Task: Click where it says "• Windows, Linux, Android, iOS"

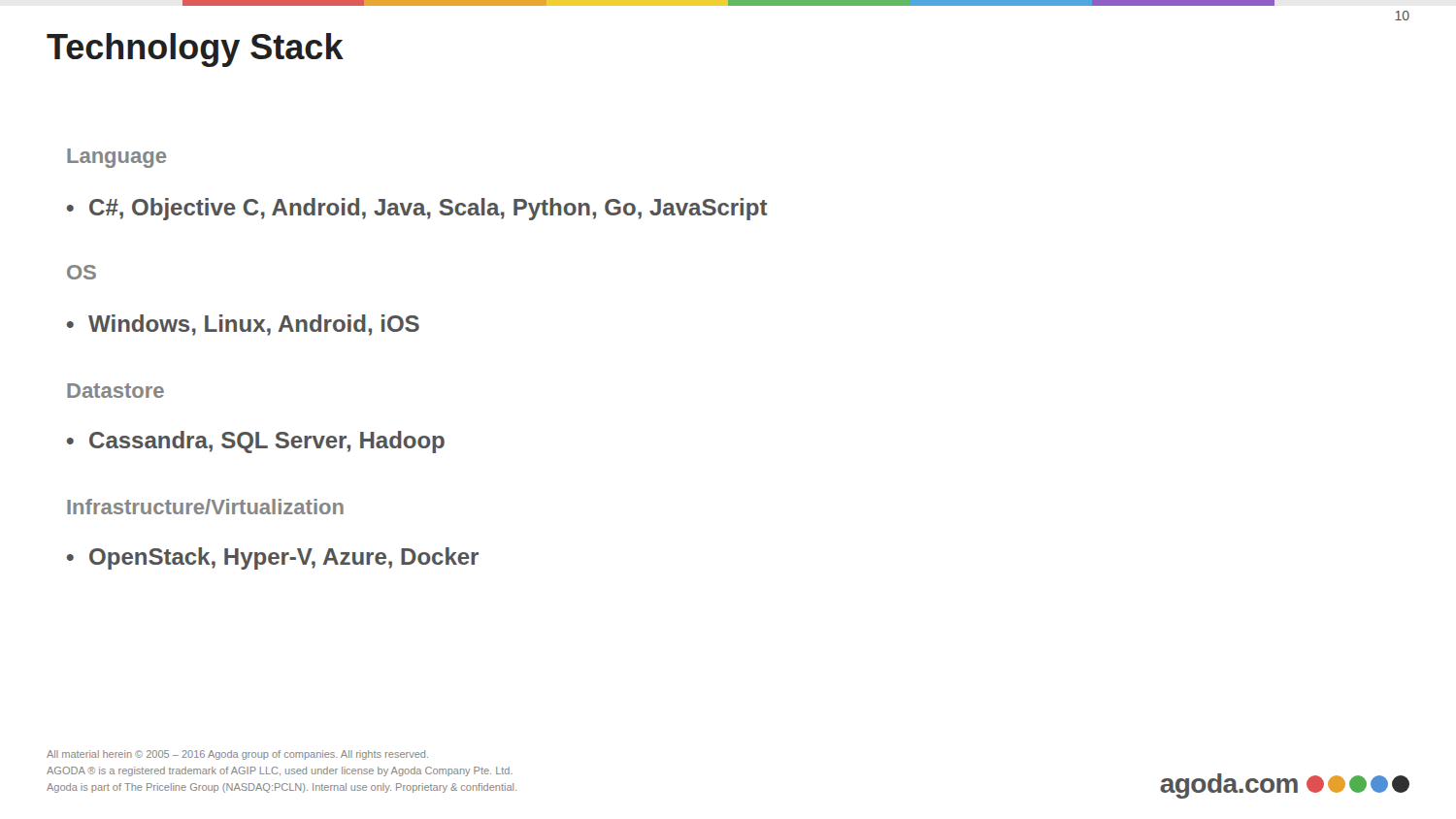Action: point(243,324)
